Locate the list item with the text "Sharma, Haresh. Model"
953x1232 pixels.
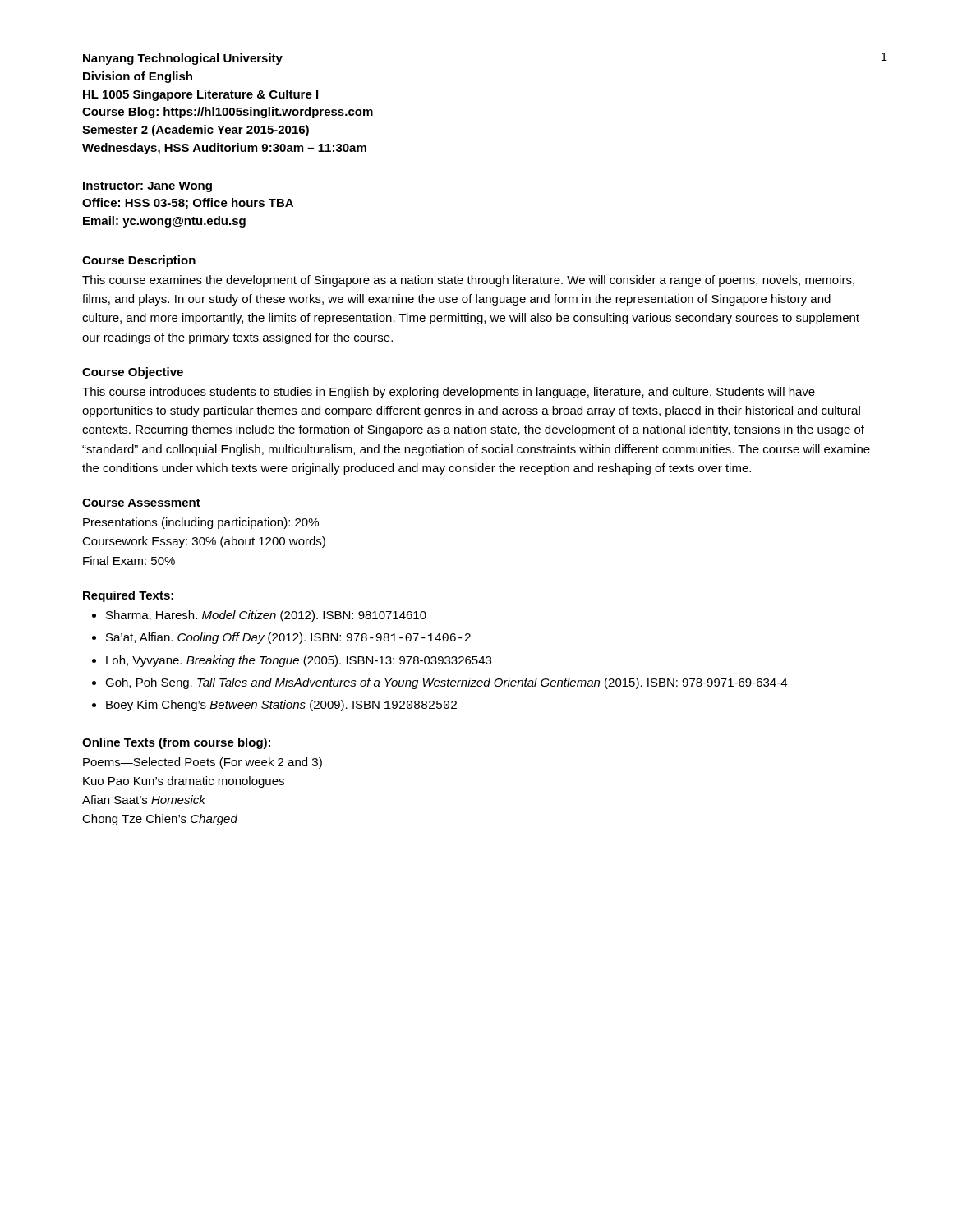click(x=266, y=615)
